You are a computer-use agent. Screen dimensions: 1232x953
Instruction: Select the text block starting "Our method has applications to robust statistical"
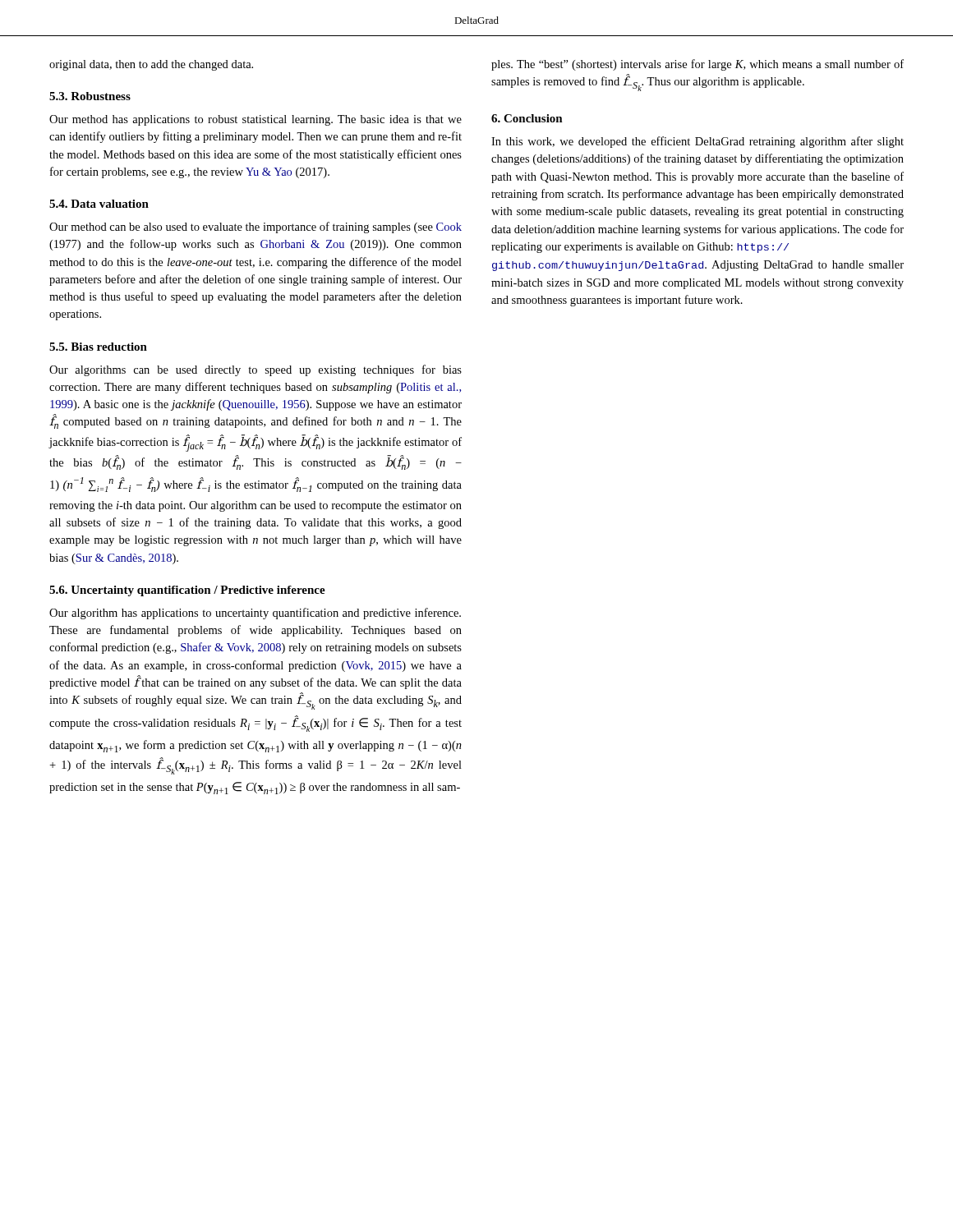[255, 145]
